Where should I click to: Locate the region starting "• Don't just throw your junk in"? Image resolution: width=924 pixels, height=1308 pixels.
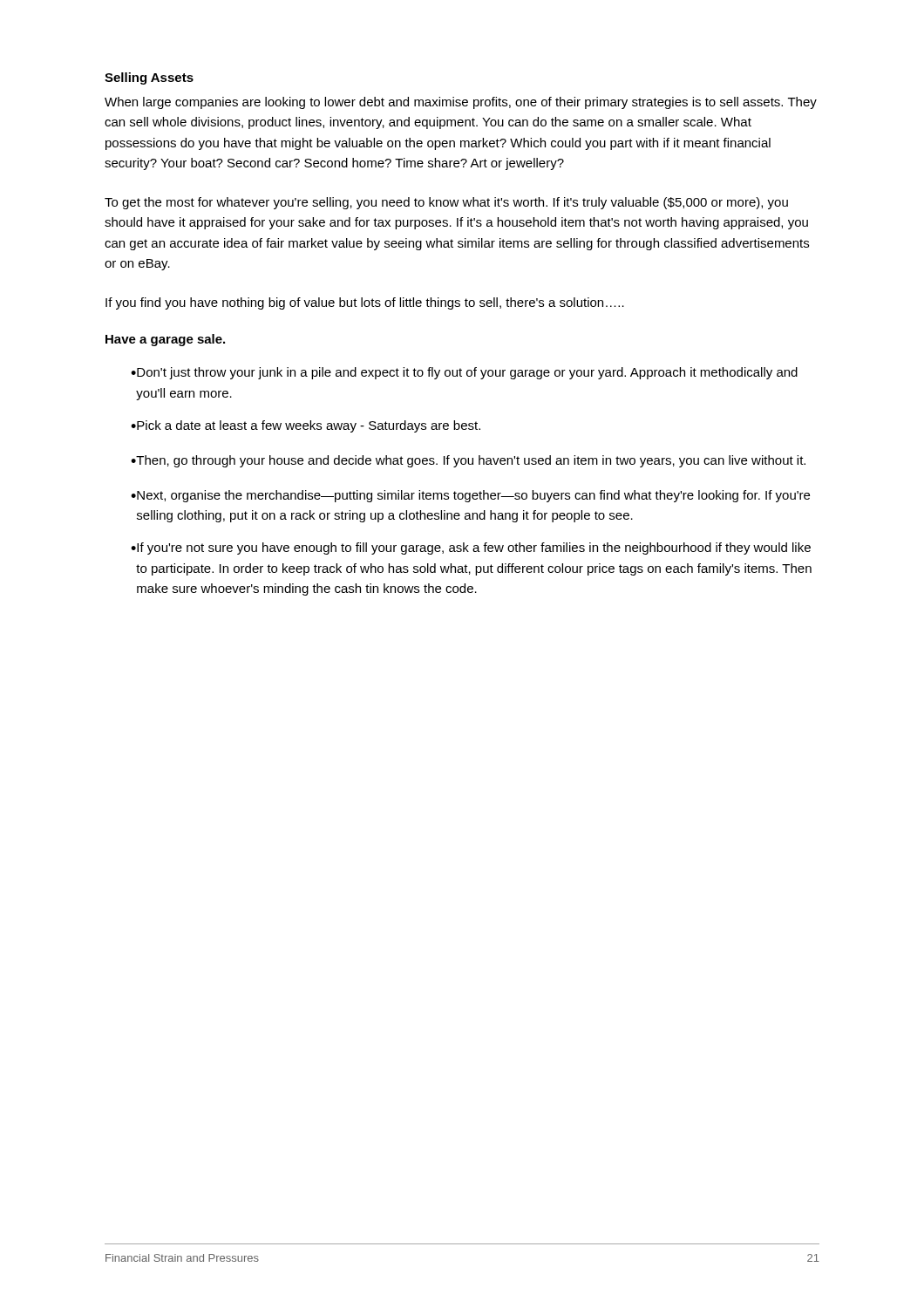pyautogui.click(x=462, y=382)
